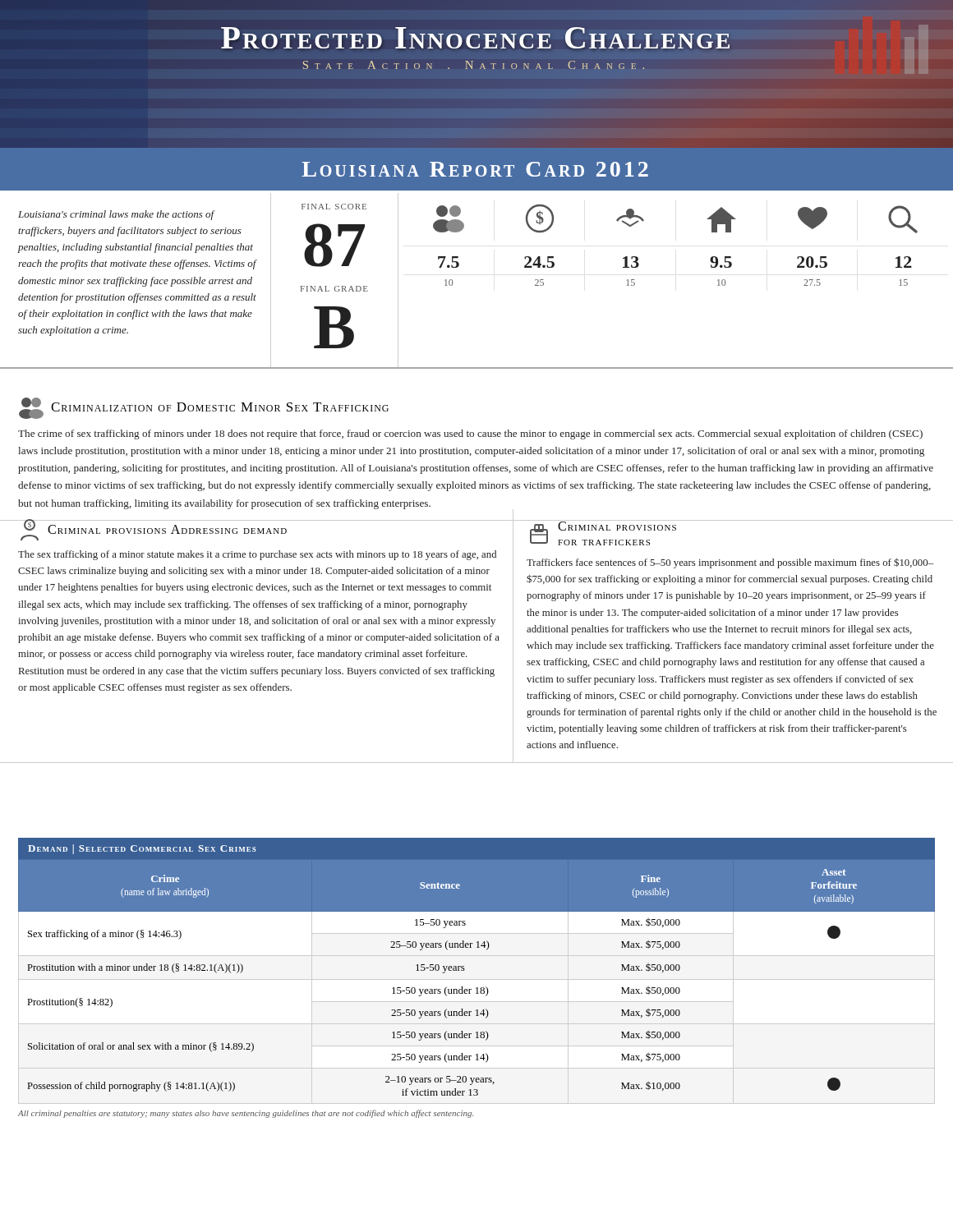Navigate to the text starting "Louisiana Report Card 2012"
The height and width of the screenshot is (1232, 953).
[x=476, y=169]
